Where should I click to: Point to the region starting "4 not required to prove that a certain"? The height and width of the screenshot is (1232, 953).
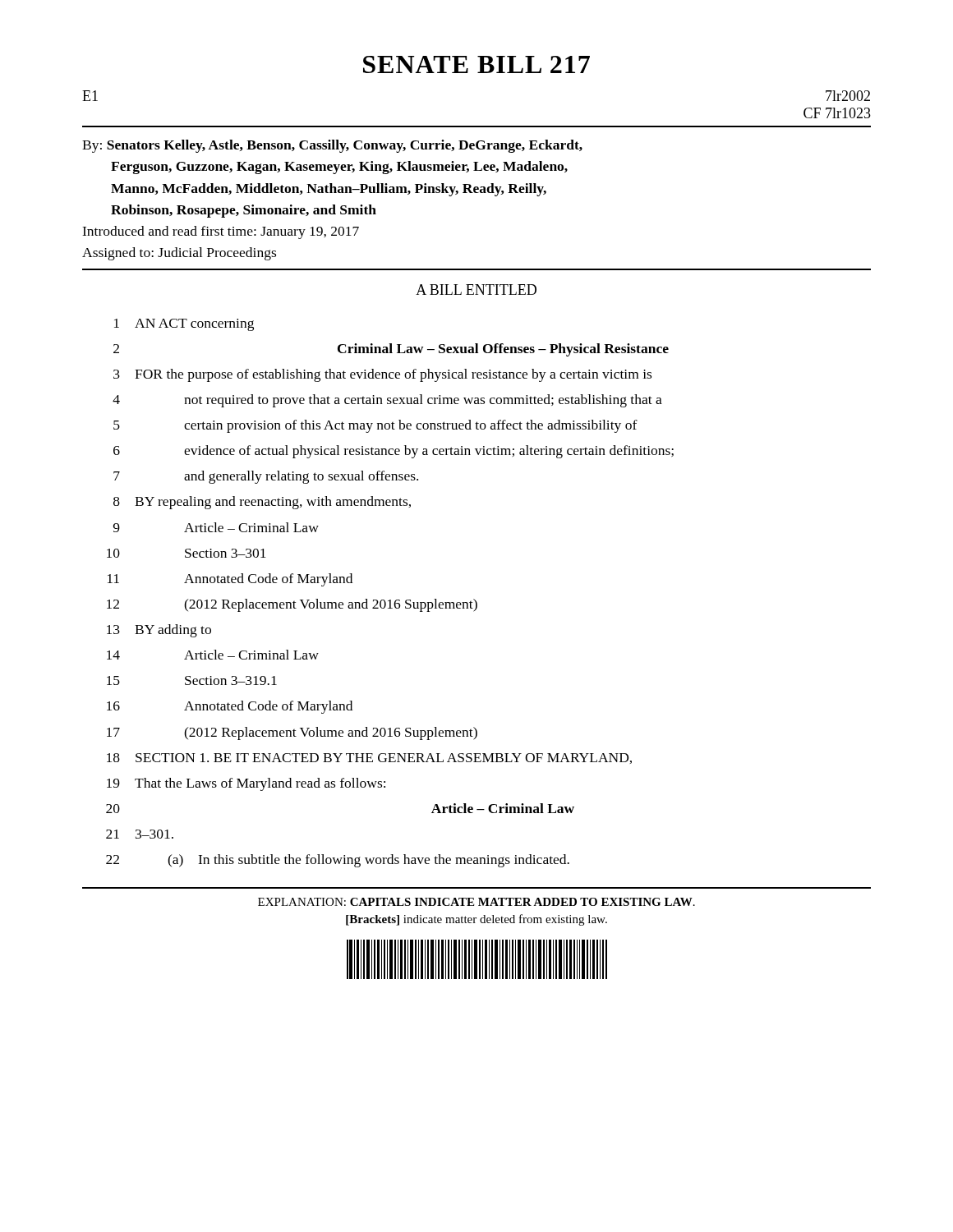click(476, 399)
